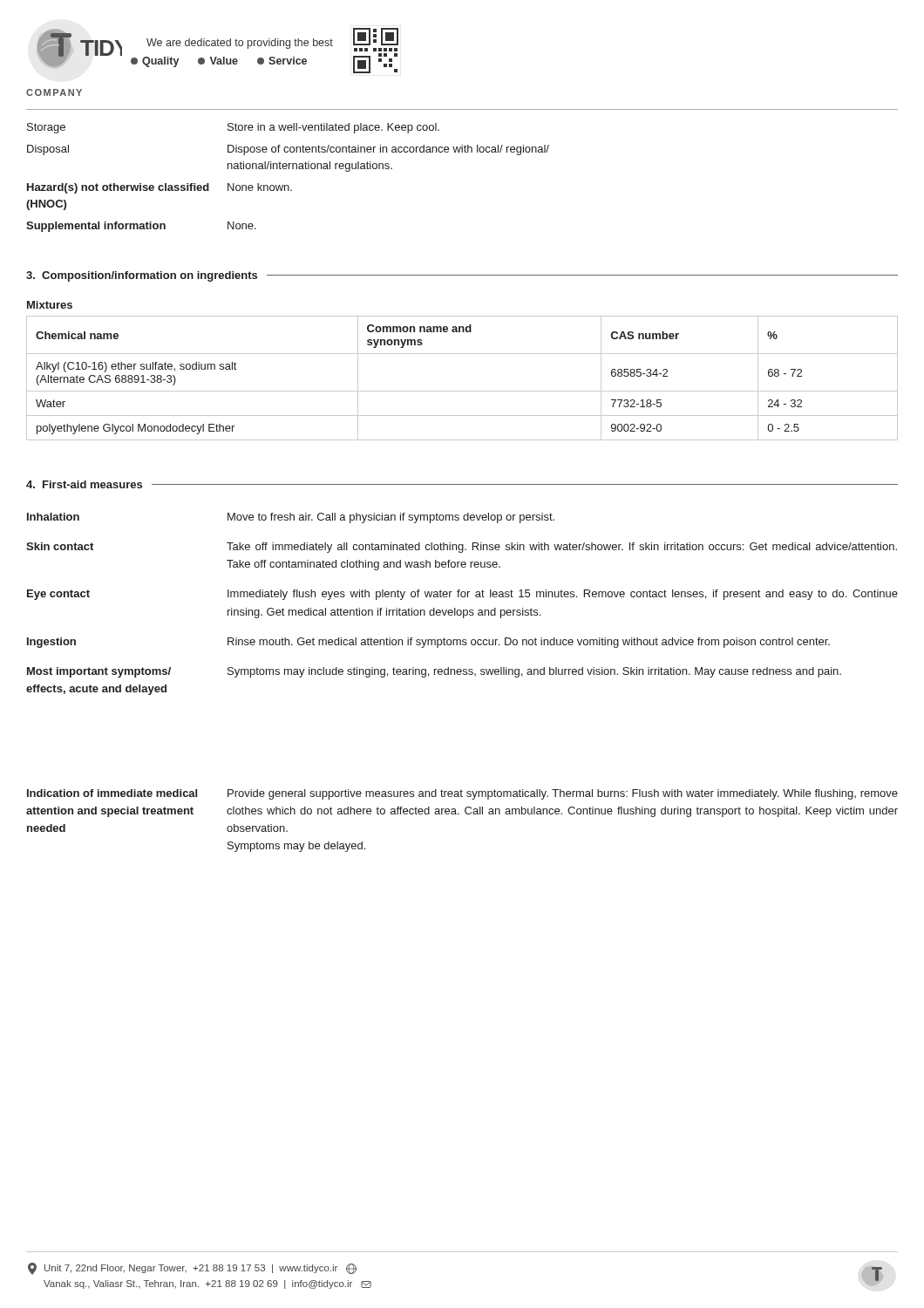The height and width of the screenshot is (1308, 924).
Task: Navigate to the block starting "4. First-aid measures"
Action: [462, 484]
